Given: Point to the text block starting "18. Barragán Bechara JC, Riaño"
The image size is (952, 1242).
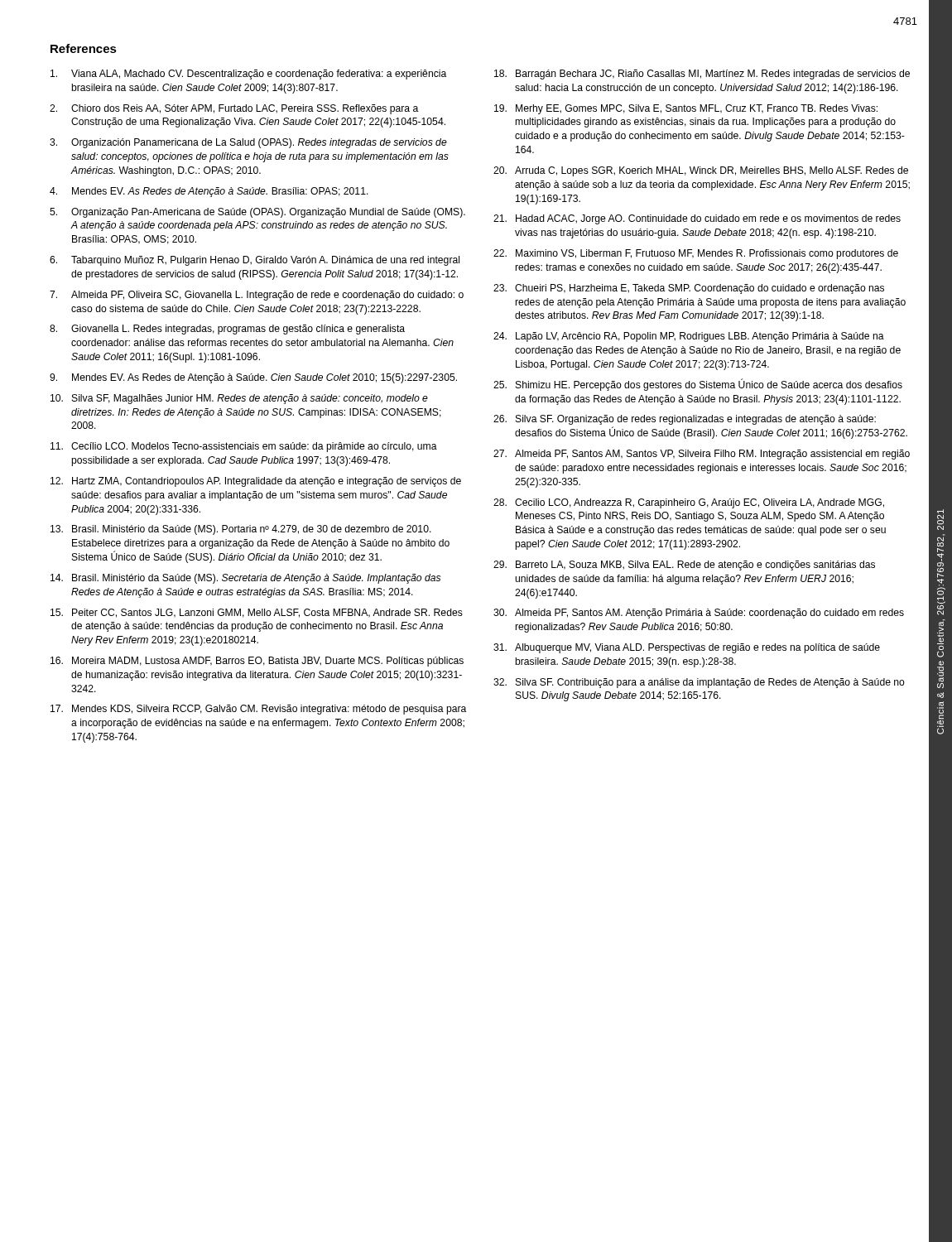Looking at the screenshot, I should coord(702,81).
